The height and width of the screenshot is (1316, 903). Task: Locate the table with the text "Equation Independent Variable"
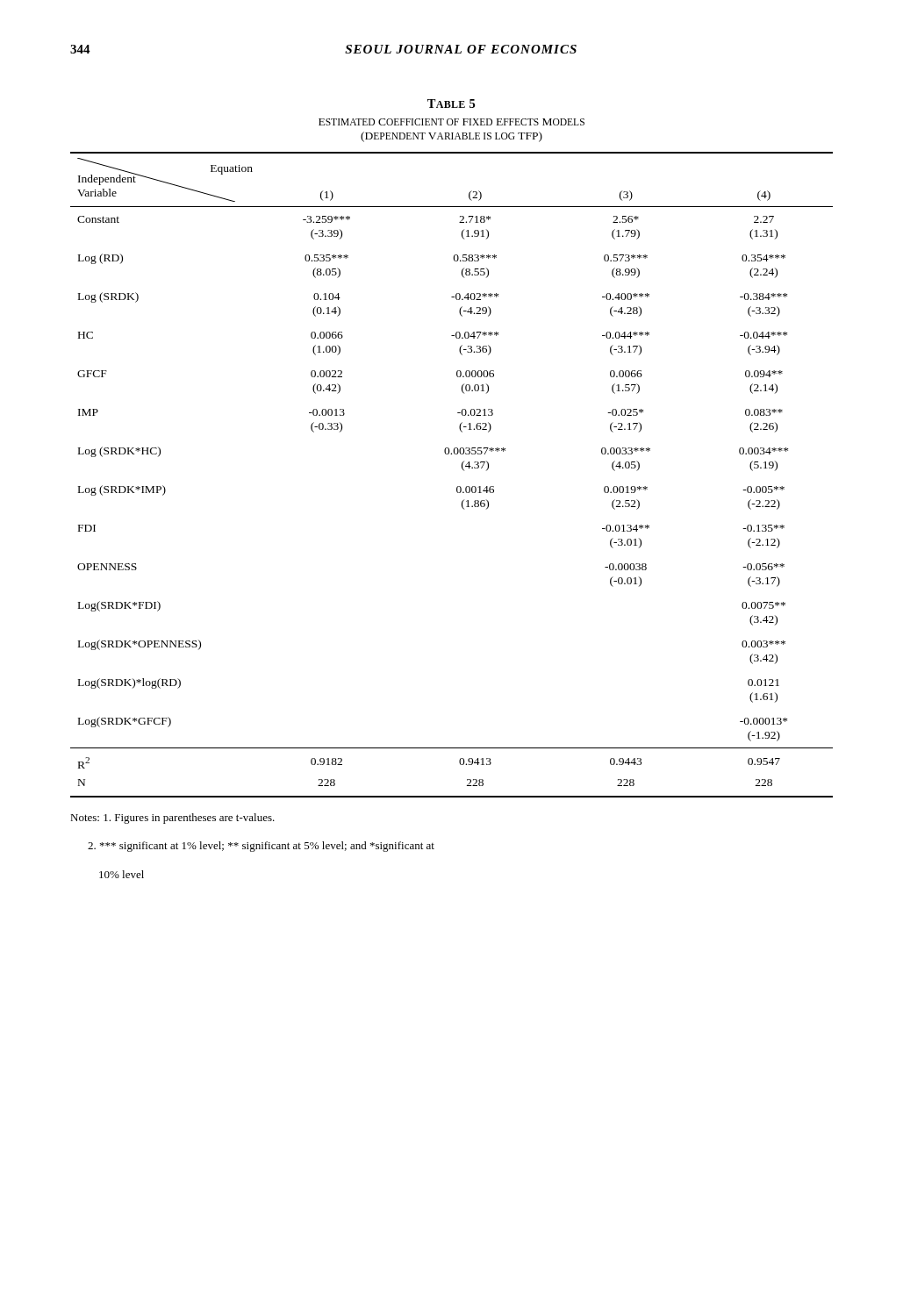452,474
